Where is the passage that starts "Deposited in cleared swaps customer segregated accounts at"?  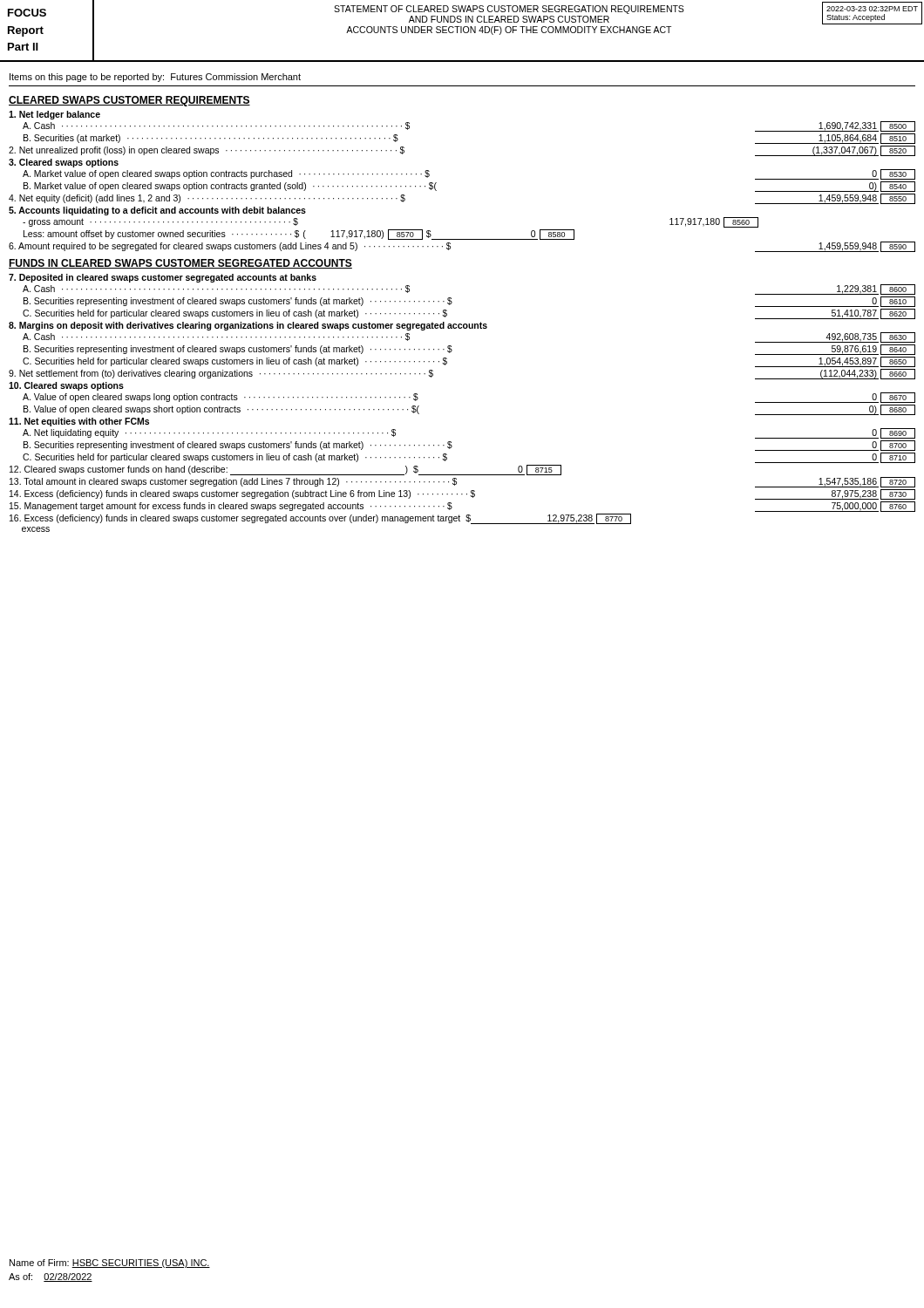[163, 277]
